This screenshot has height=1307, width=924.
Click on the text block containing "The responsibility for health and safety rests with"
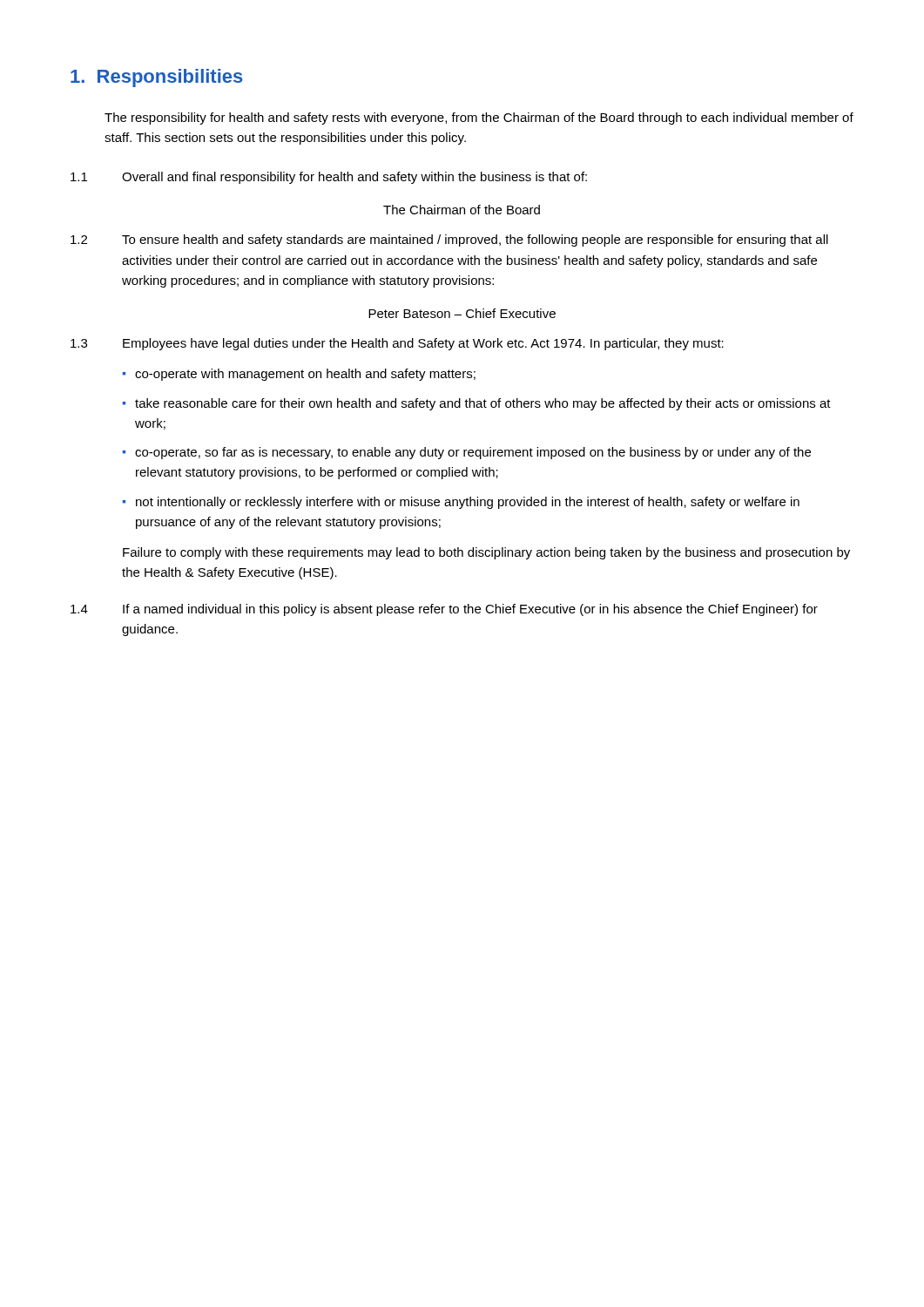(x=479, y=127)
